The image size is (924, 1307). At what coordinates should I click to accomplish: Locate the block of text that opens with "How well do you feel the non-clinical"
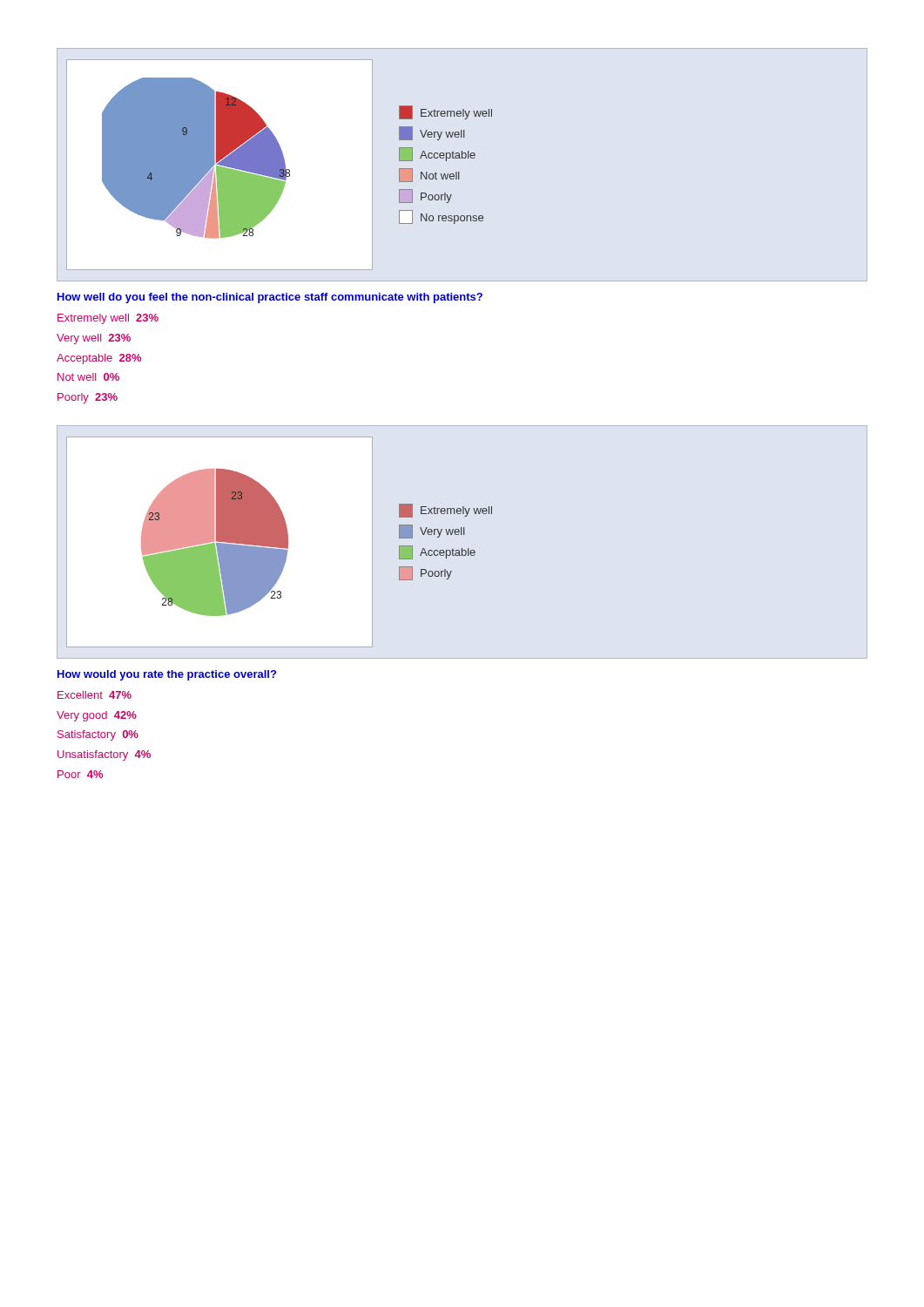pos(270,297)
